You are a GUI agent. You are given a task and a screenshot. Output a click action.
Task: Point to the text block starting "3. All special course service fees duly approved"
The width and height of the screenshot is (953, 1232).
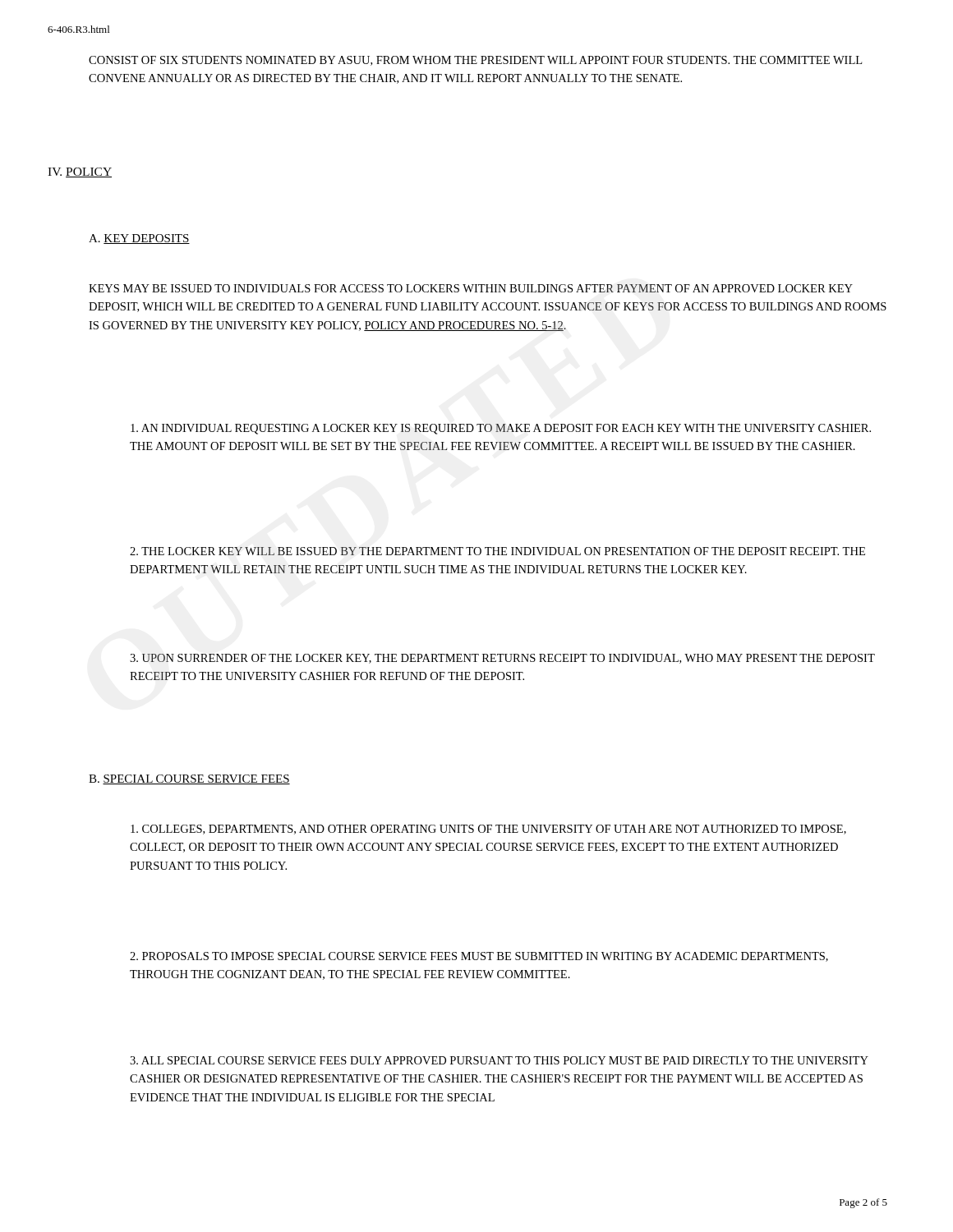(x=499, y=1079)
